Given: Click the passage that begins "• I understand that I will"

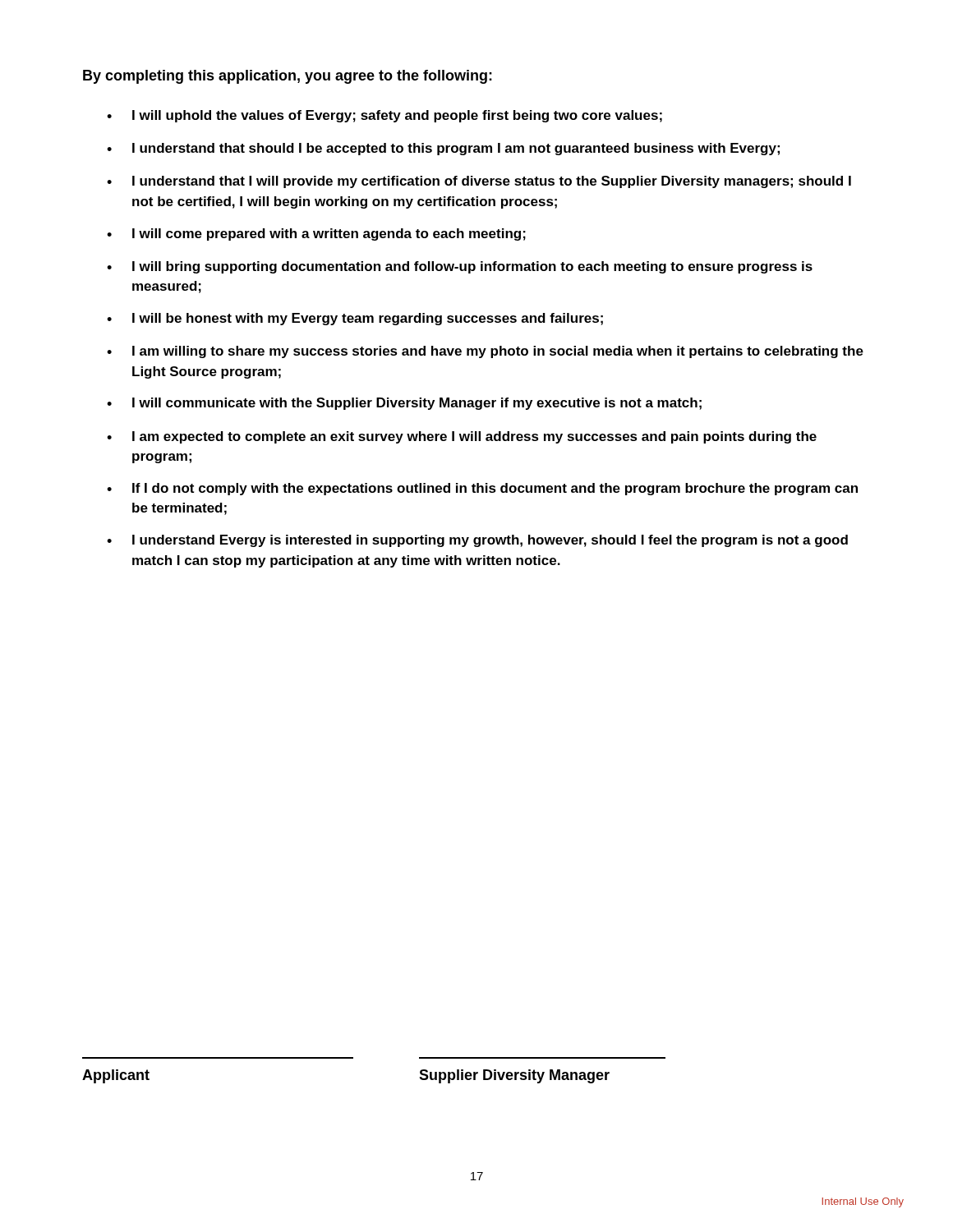Looking at the screenshot, I should [489, 192].
